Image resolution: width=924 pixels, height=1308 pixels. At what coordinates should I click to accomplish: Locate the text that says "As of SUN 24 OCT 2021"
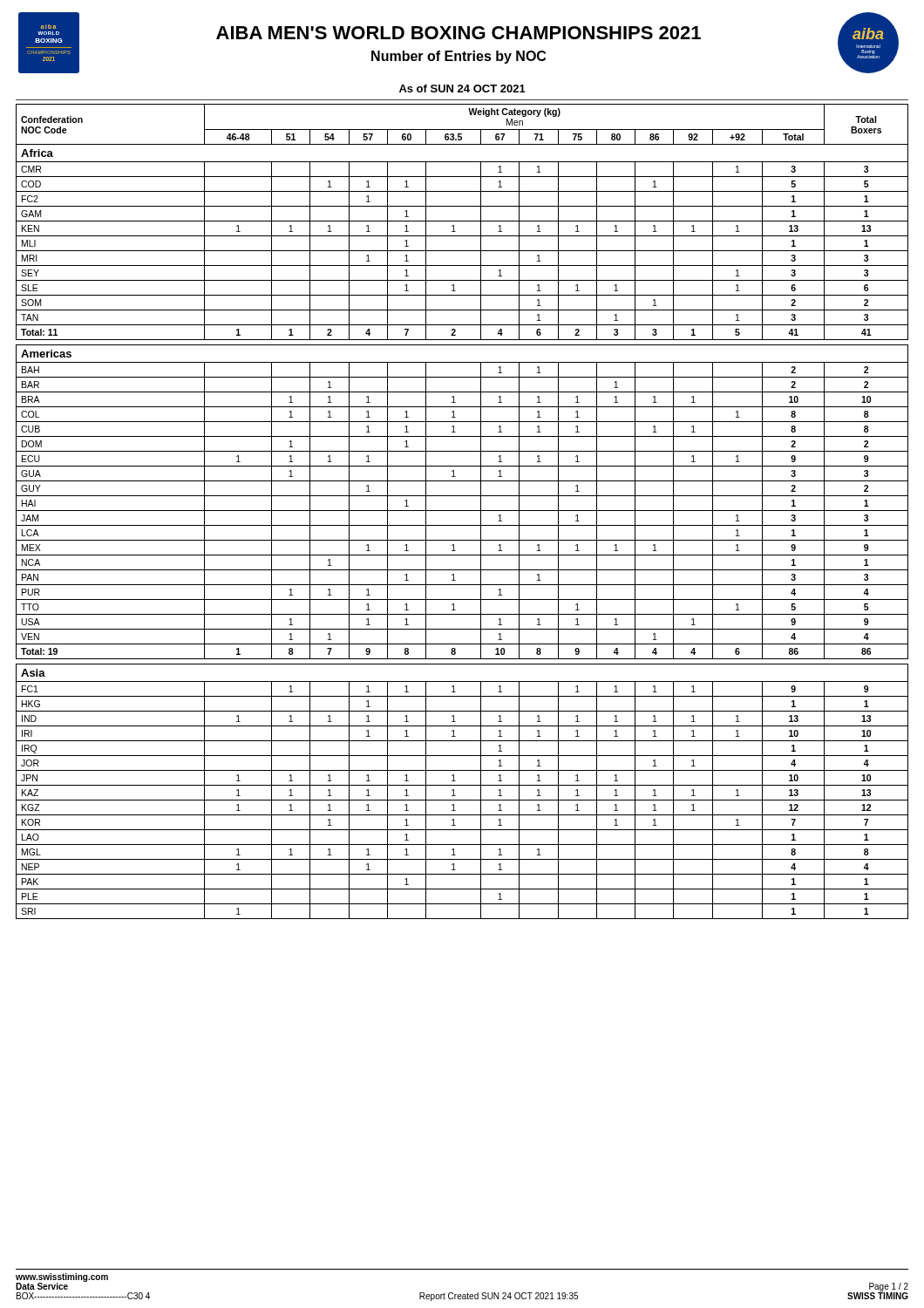pos(462,89)
